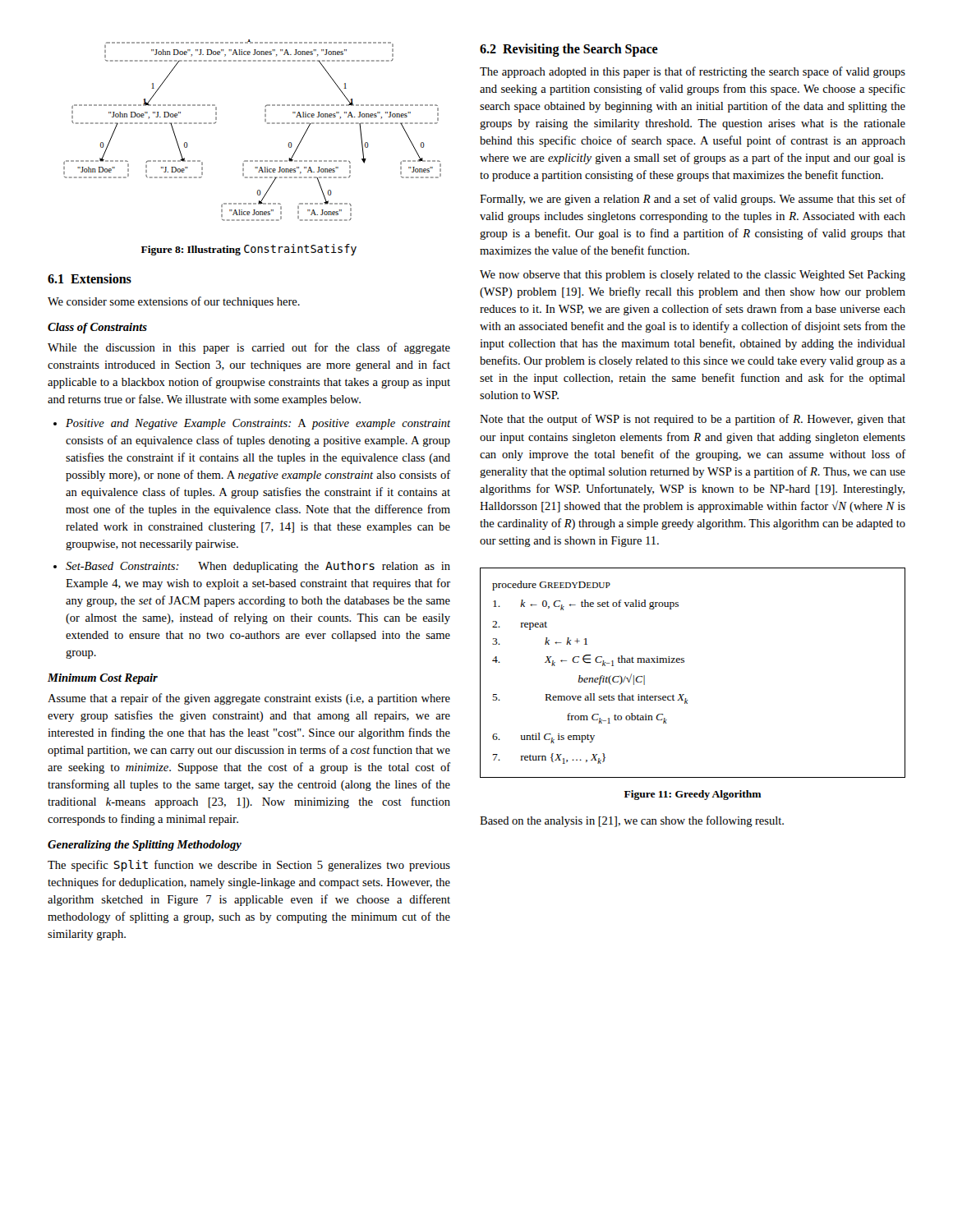Select the section header that says "Generalizing the Splitting"
The width and height of the screenshot is (953, 1232).
(x=144, y=844)
